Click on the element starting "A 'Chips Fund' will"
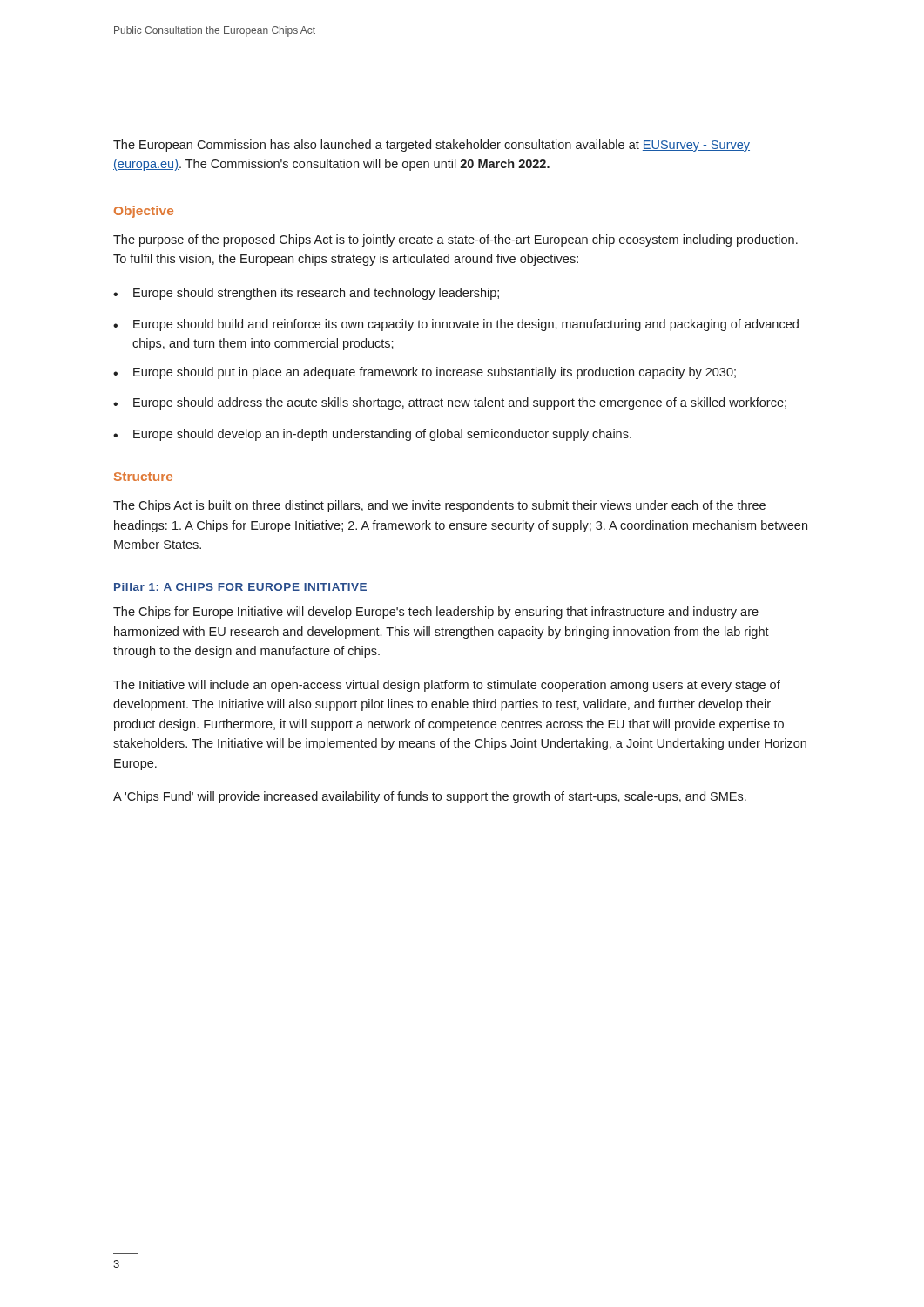Viewport: 924px width, 1307px height. tap(430, 796)
